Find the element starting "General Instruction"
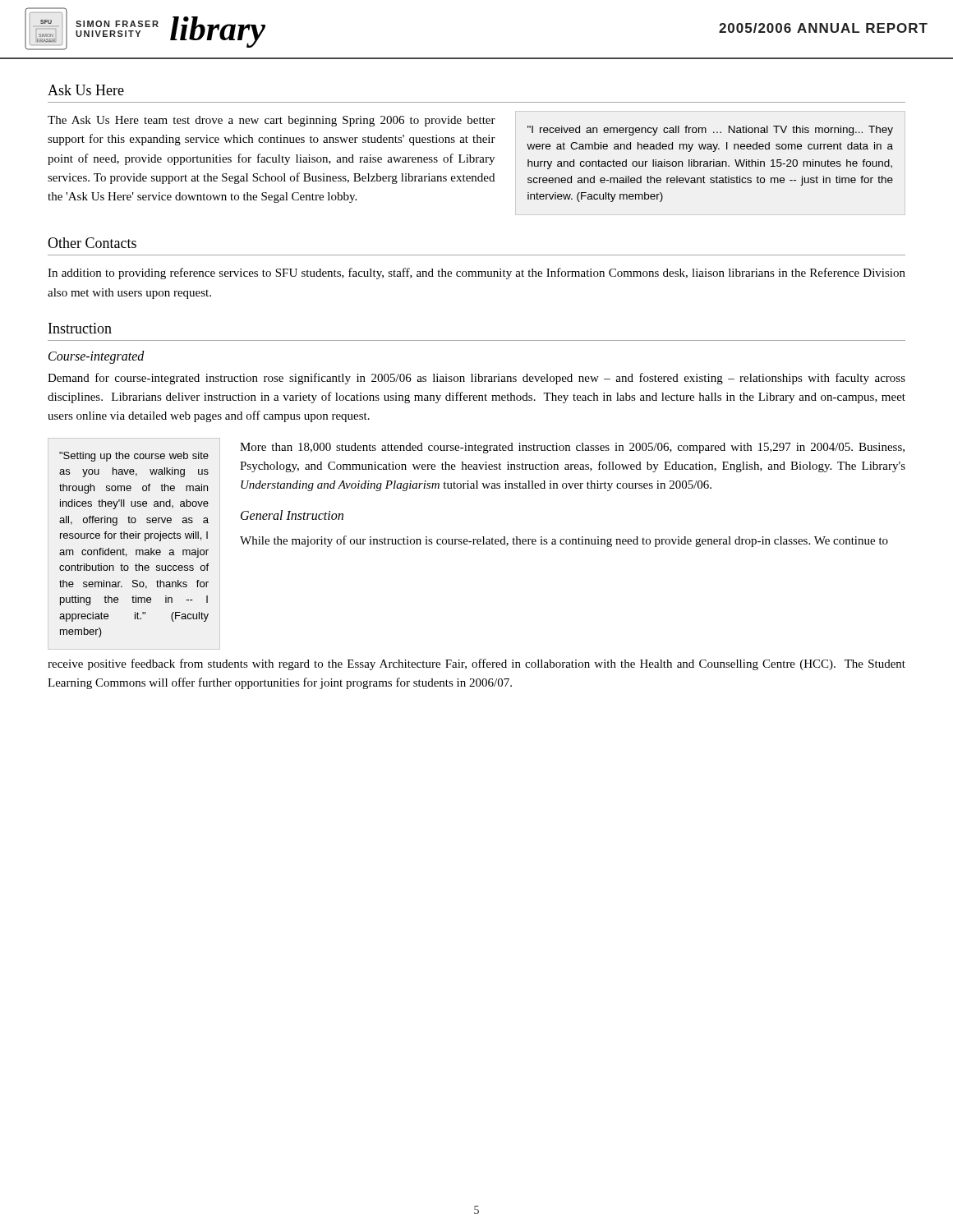Viewport: 953px width, 1232px height. pyautogui.click(x=292, y=515)
